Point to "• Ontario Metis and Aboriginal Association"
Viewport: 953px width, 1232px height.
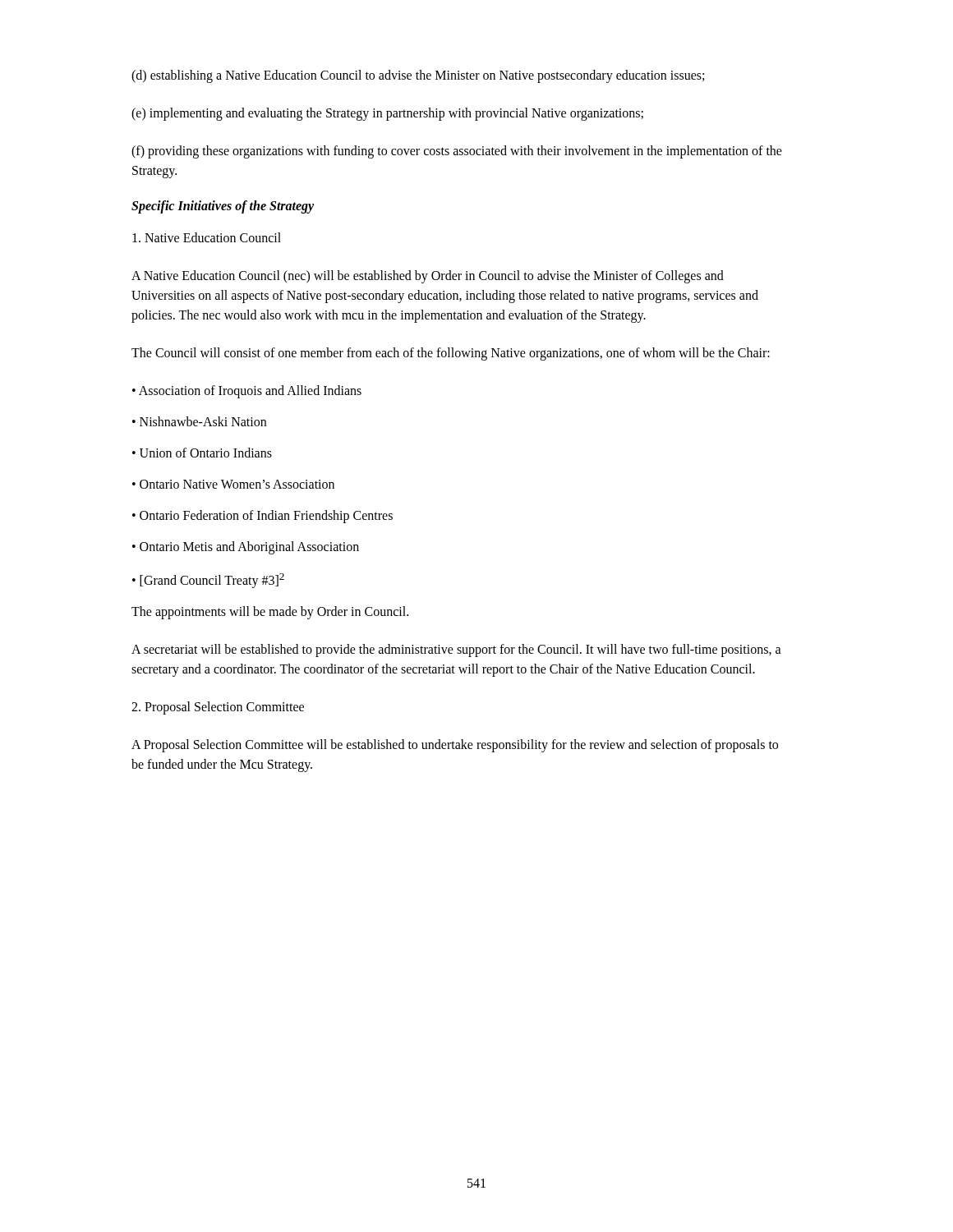pos(245,547)
